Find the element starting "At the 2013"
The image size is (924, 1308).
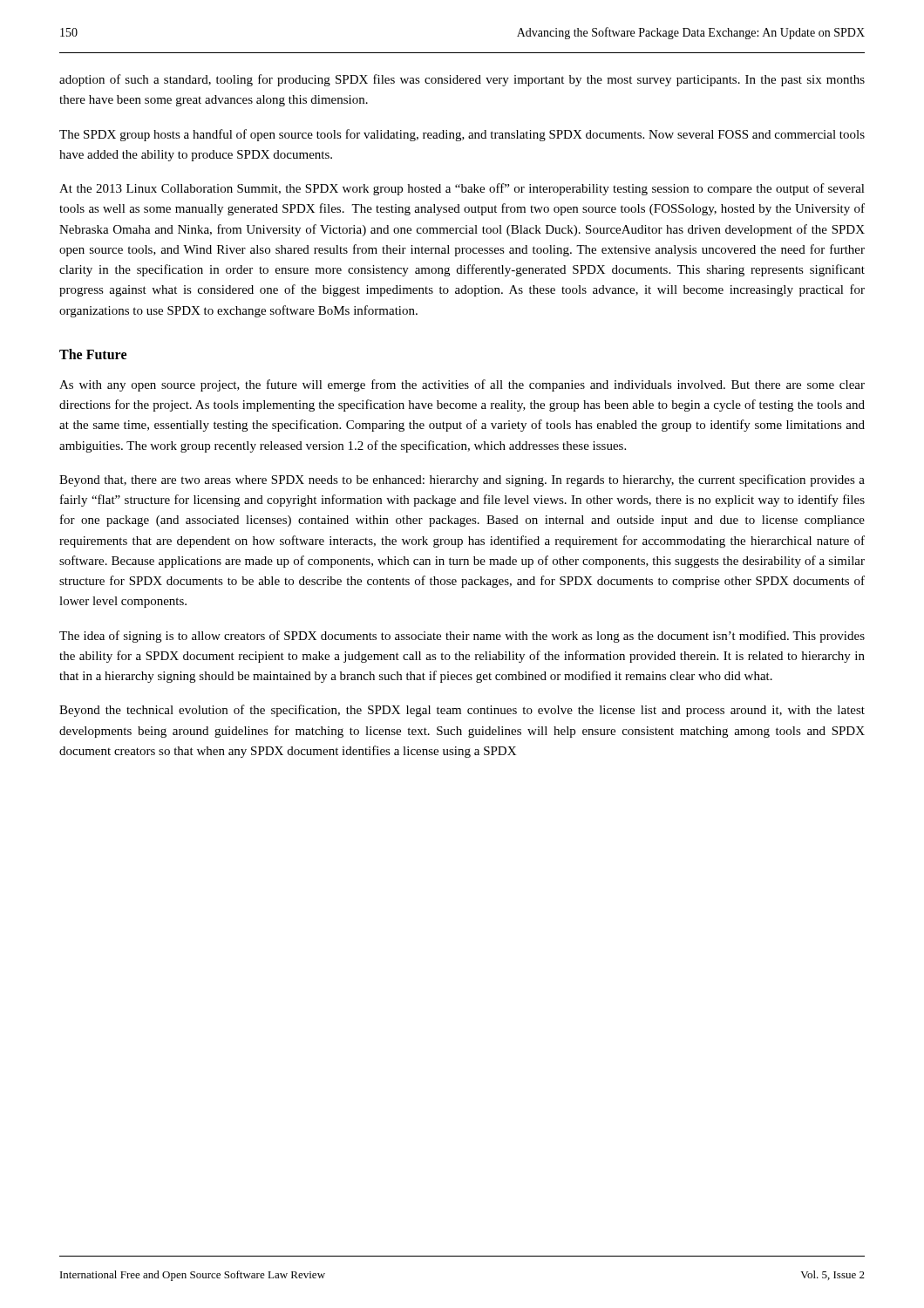coord(462,249)
